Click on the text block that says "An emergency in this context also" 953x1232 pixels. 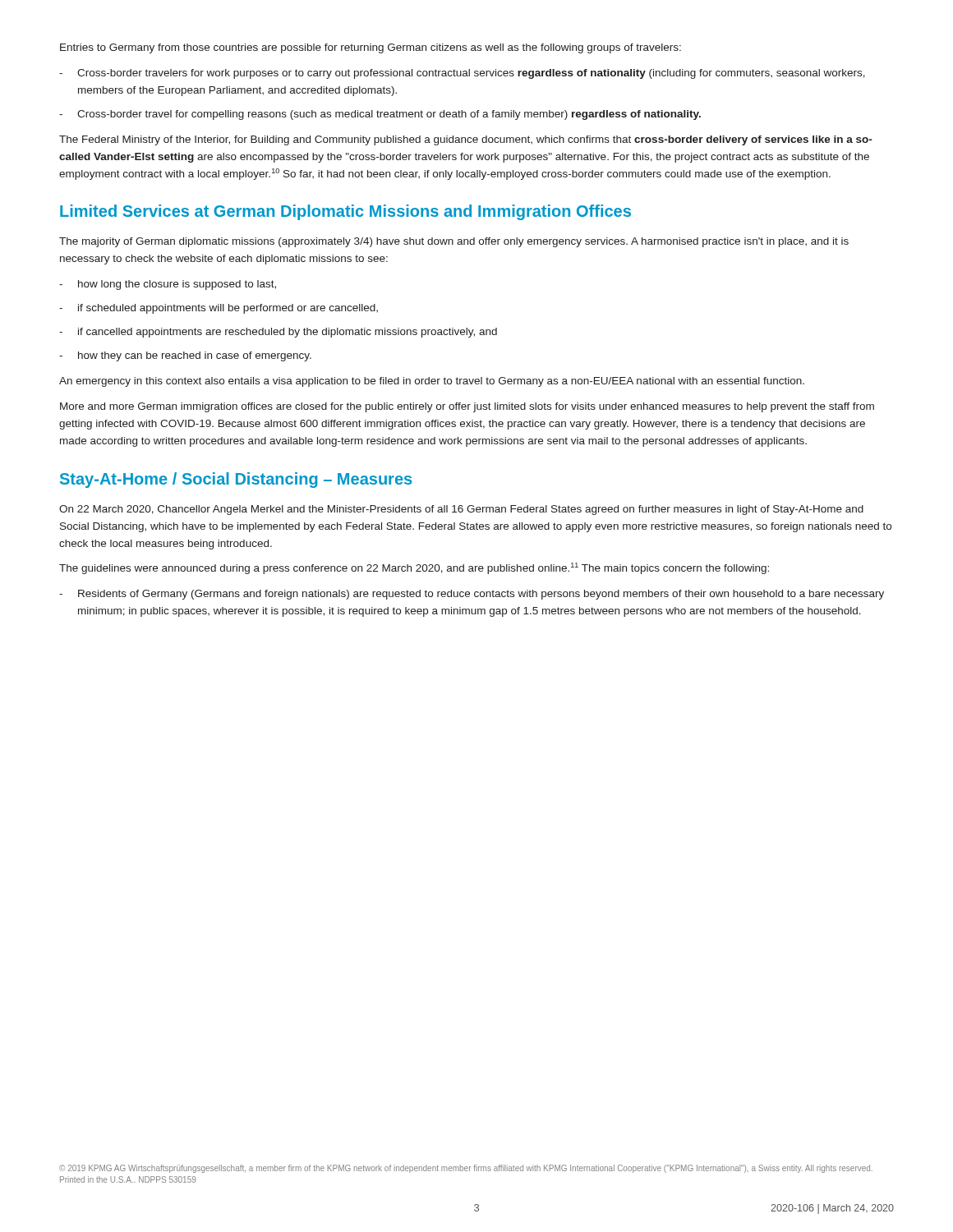coord(432,381)
